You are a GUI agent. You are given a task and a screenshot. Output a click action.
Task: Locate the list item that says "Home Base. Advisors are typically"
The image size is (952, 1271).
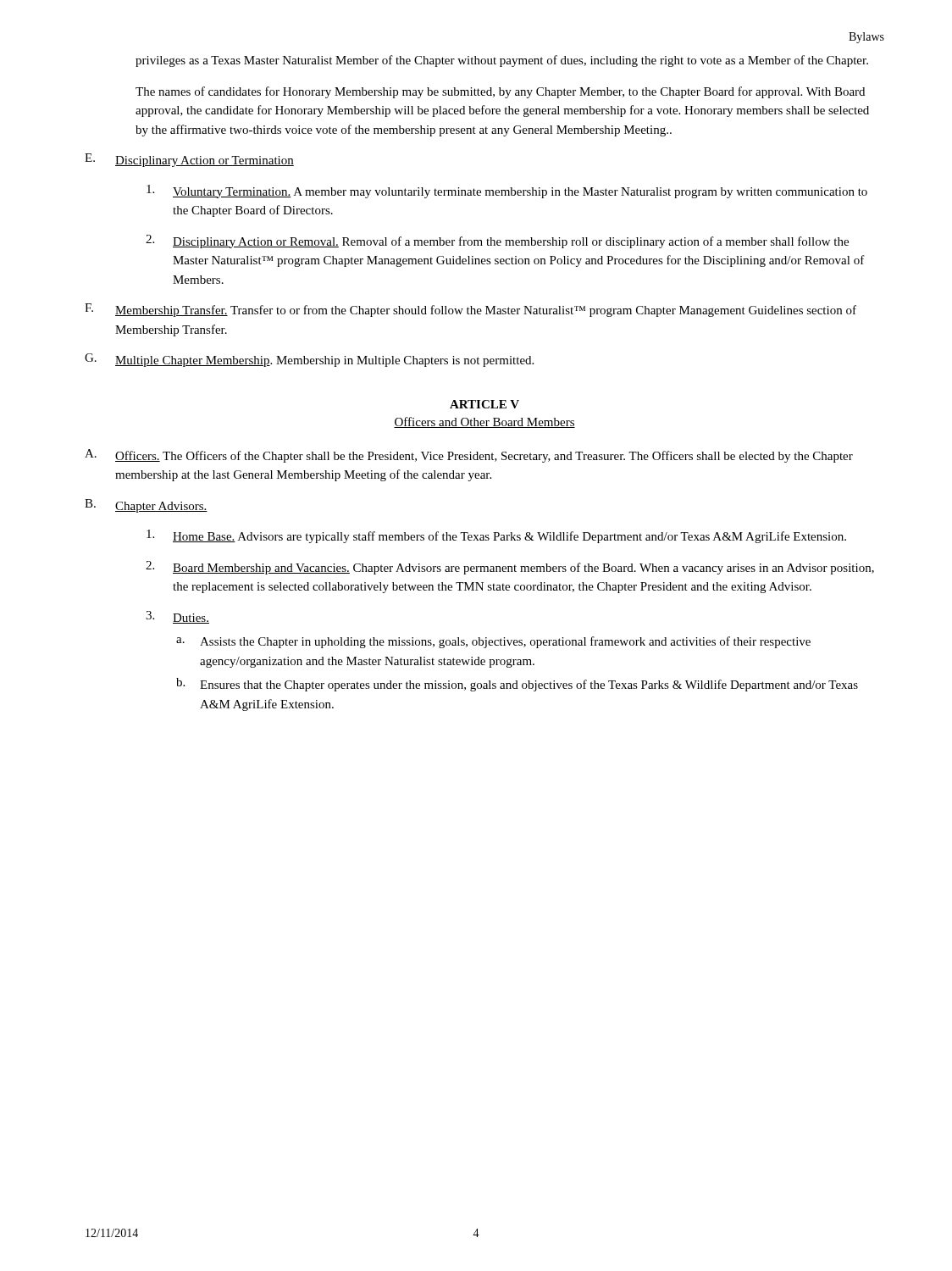click(515, 537)
